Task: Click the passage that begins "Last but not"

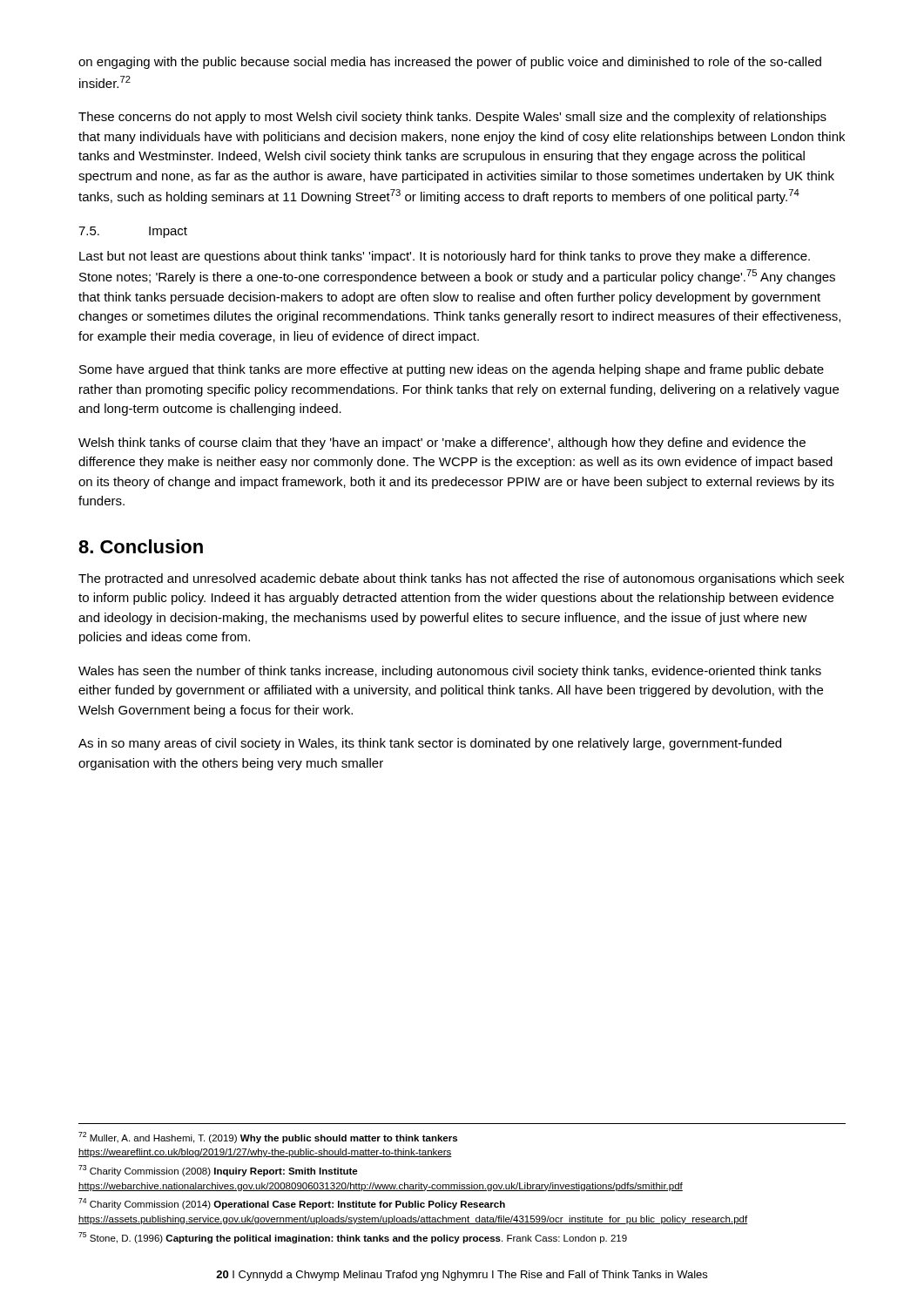Action: pyautogui.click(x=460, y=295)
